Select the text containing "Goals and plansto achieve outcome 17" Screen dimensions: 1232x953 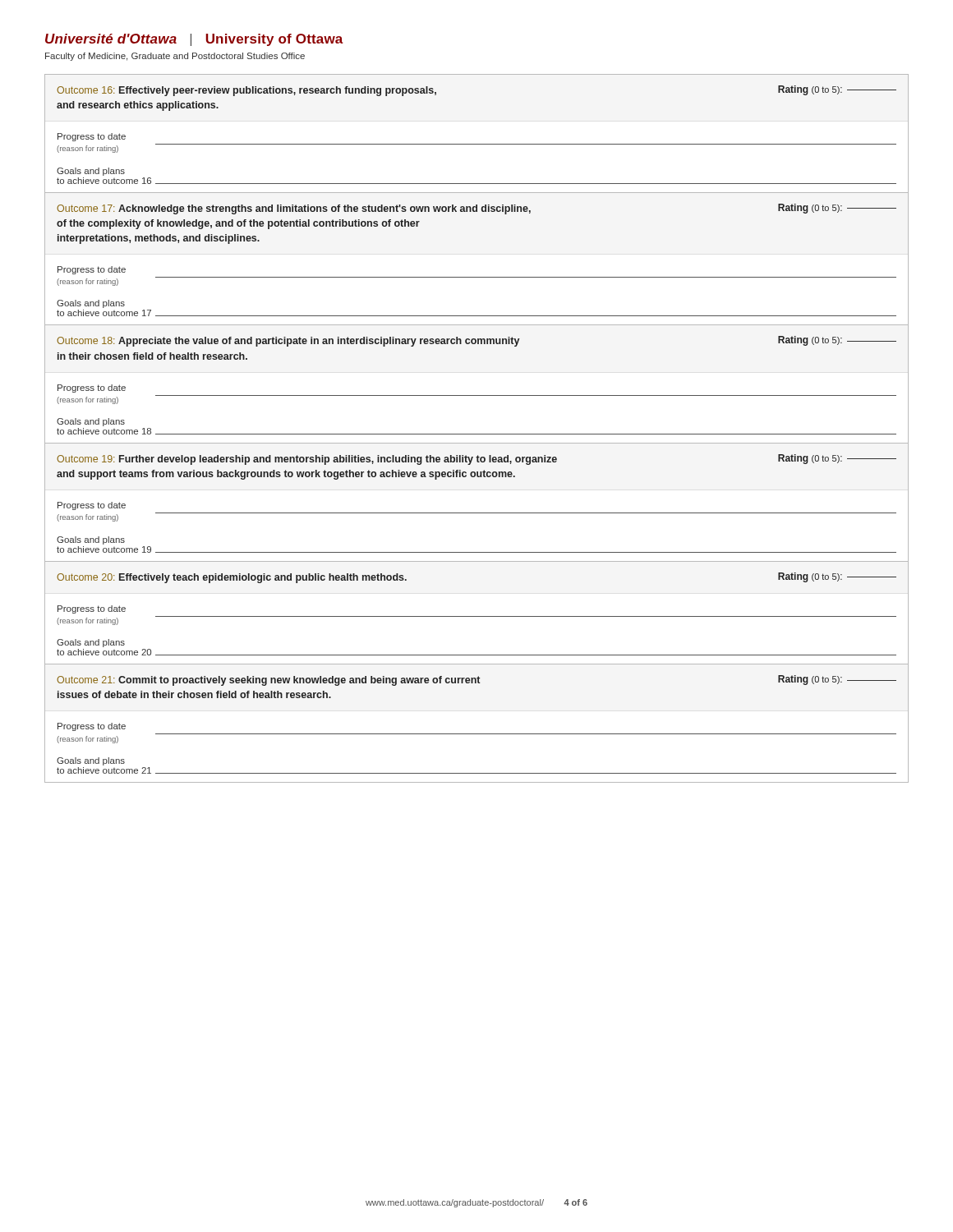click(x=476, y=308)
